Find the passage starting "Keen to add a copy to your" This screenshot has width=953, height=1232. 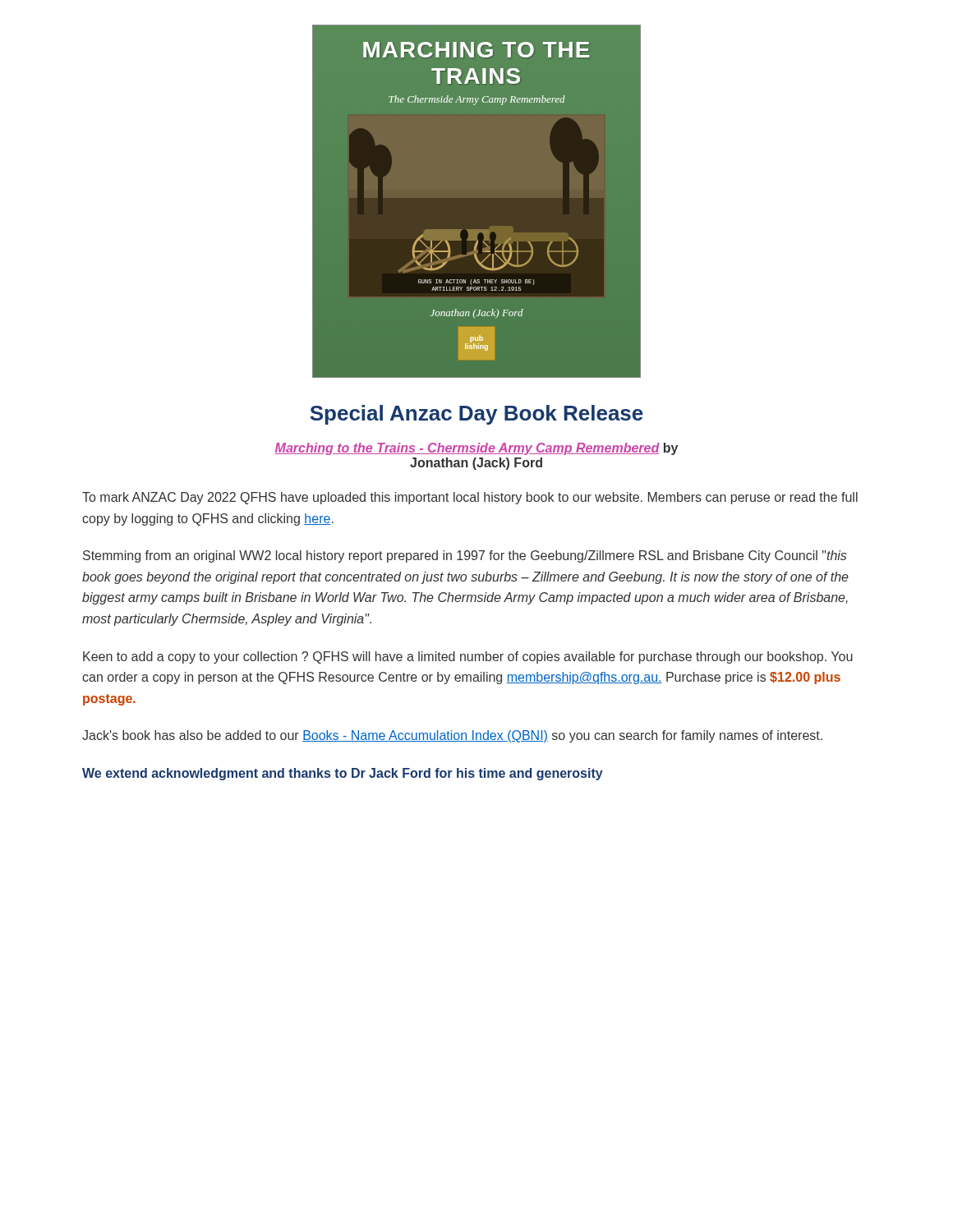468,677
